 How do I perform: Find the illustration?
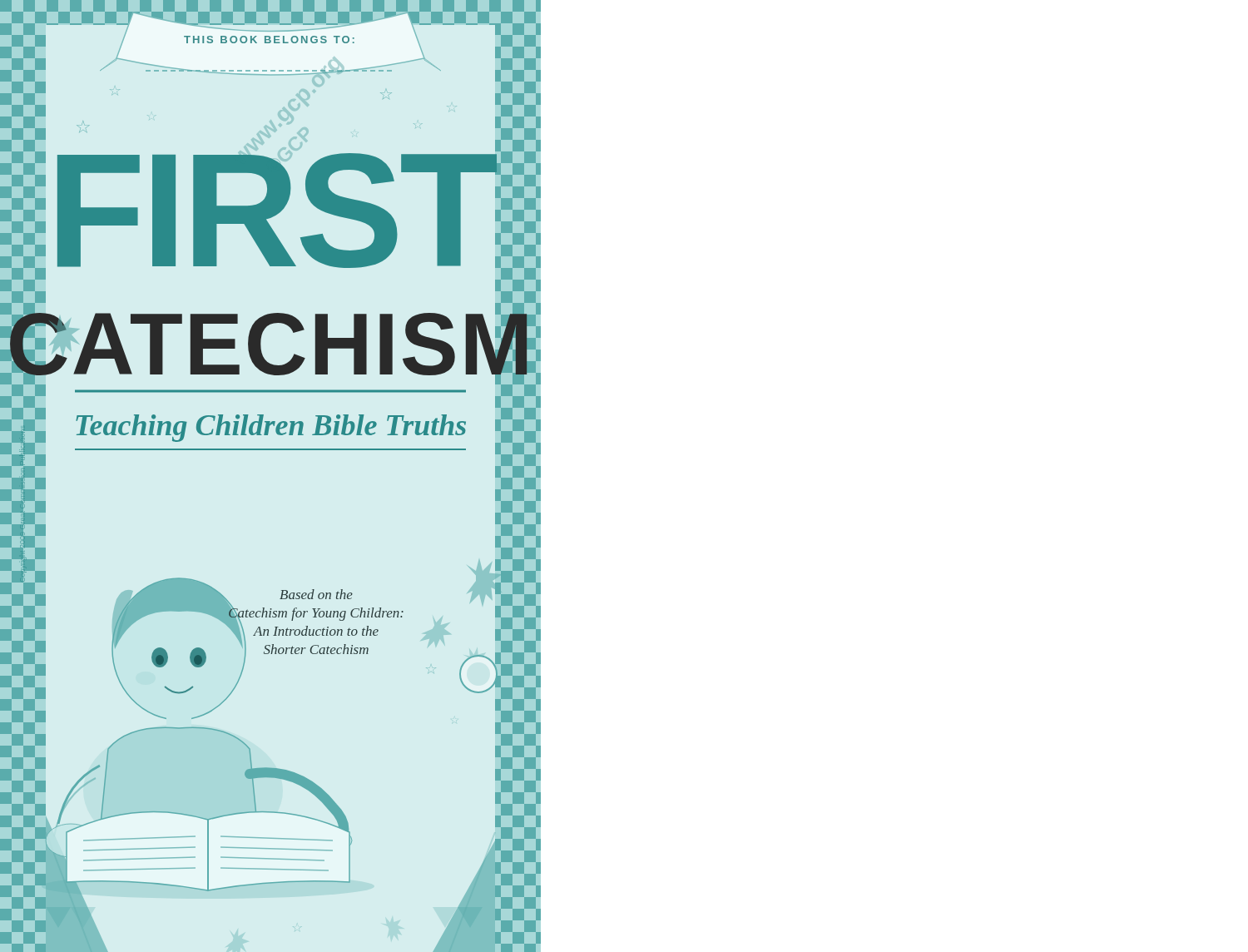pos(270,476)
